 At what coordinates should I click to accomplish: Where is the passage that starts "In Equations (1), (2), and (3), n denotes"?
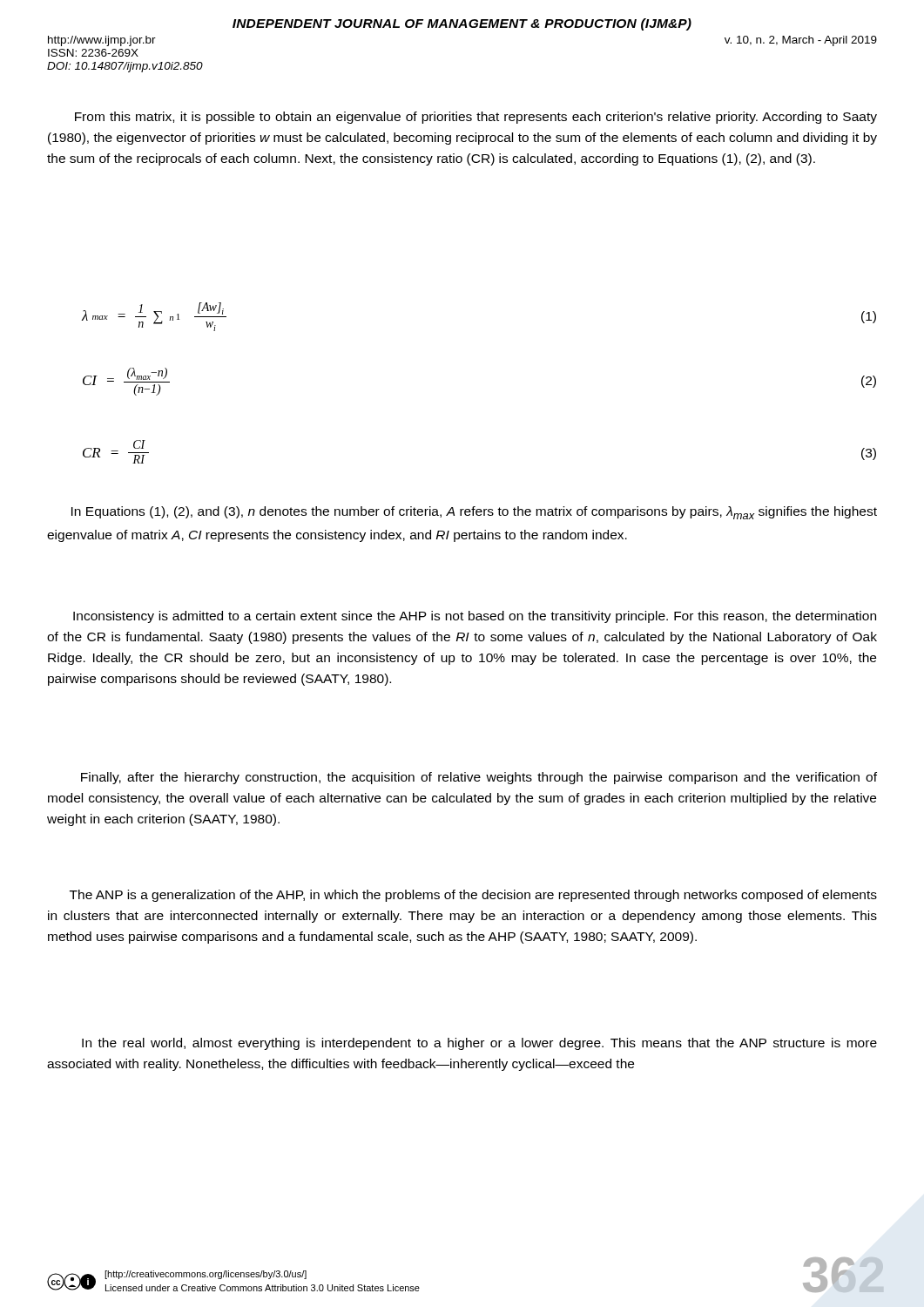click(462, 523)
